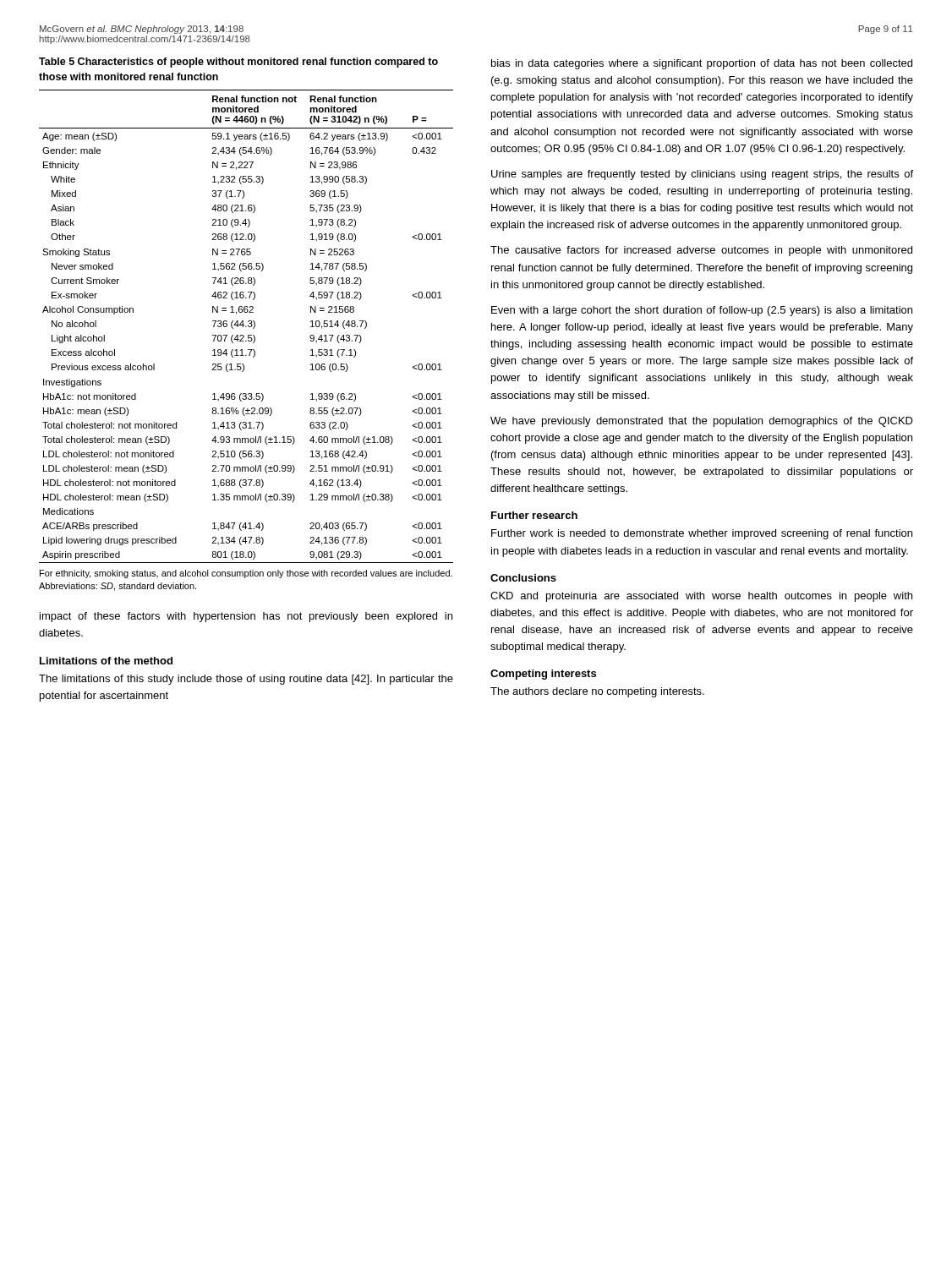Navigate to the passage starting "CKD and proteinuria"
The height and width of the screenshot is (1268, 952).
(702, 621)
